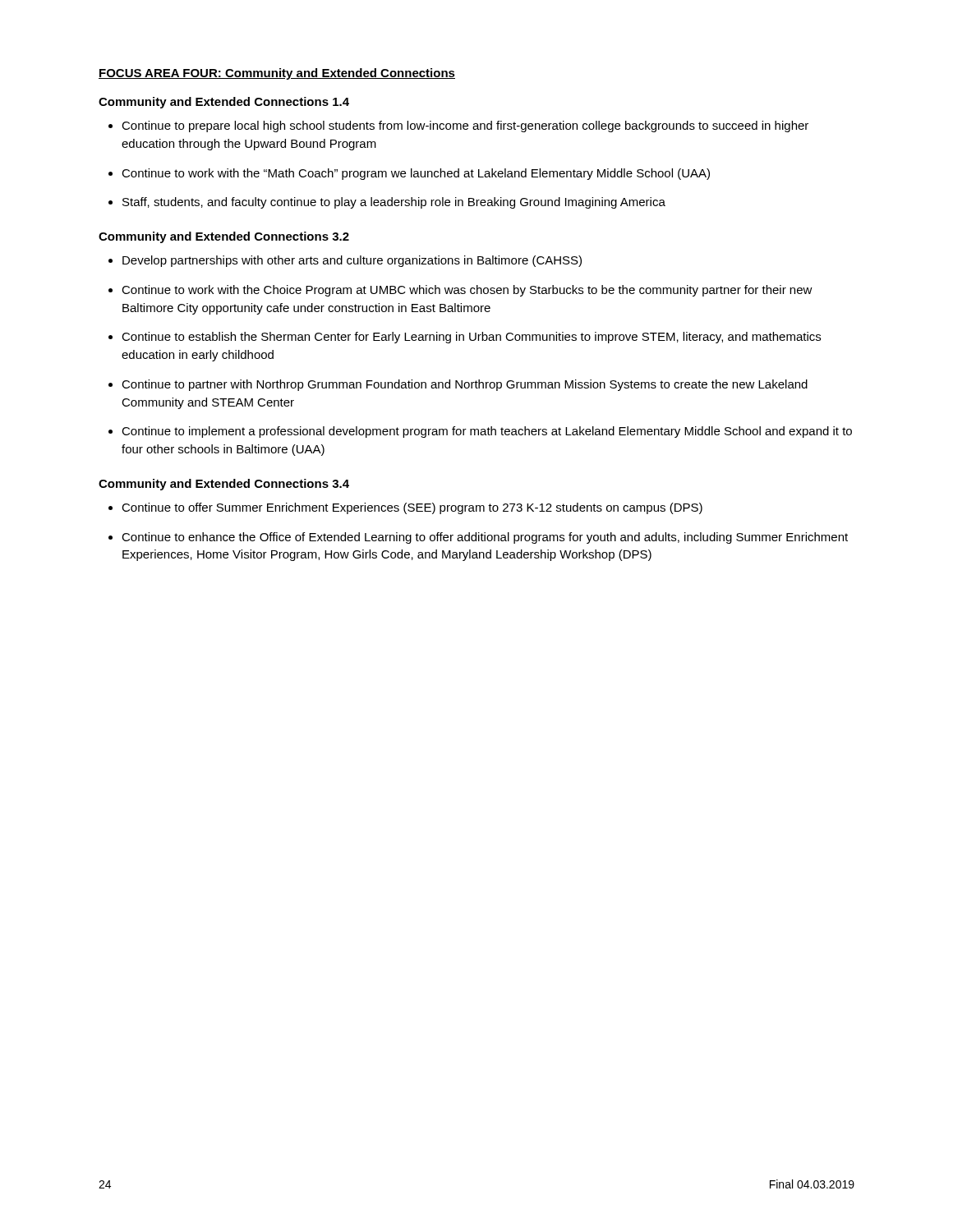Point to the block beginning "Continue to establish the"
The image size is (953, 1232).
point(471,345)
